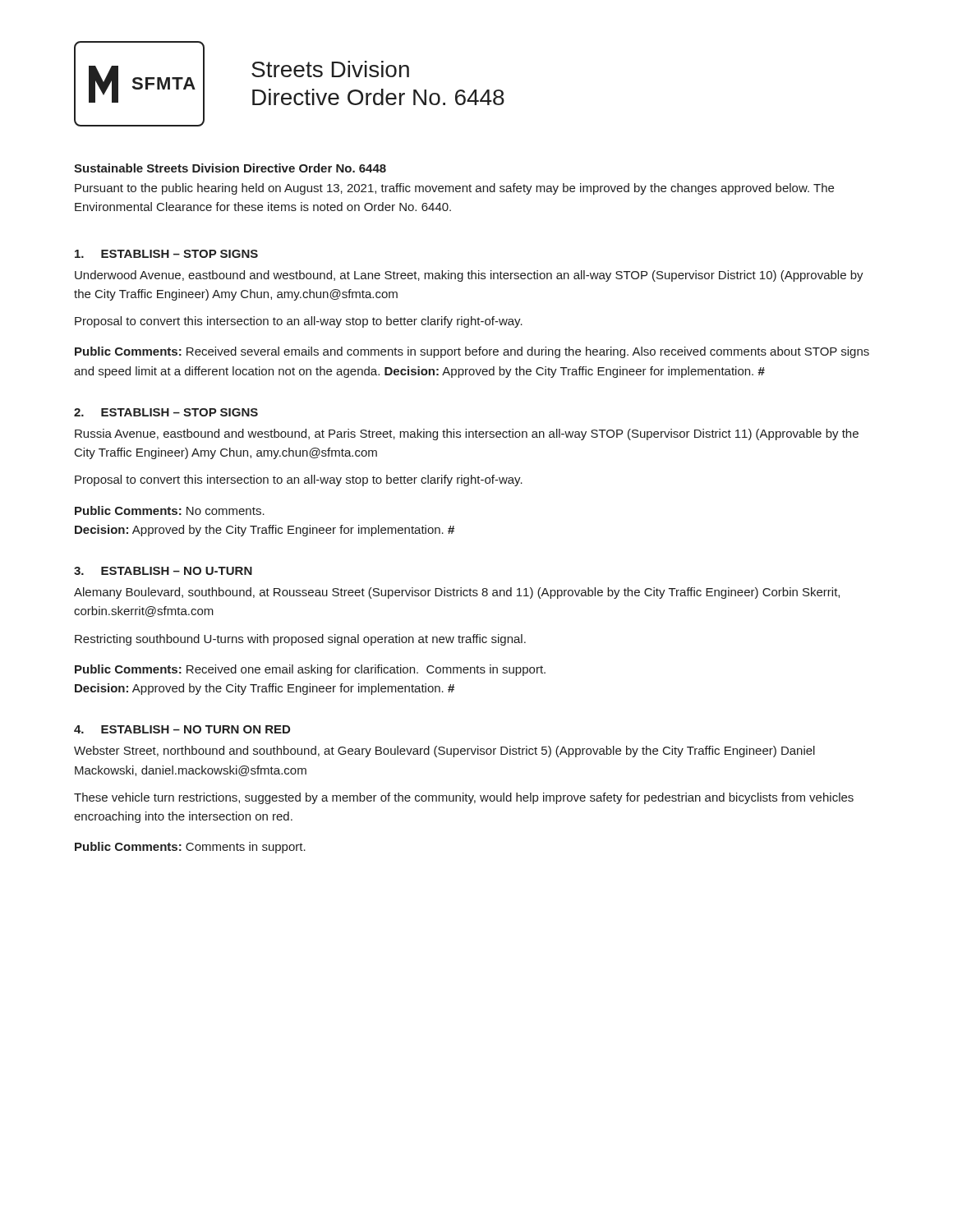This screenshot has width=953, height=1232.
Task: Find the block starting "Underwood Avenue, eastbound"
Action: point(468,284)
